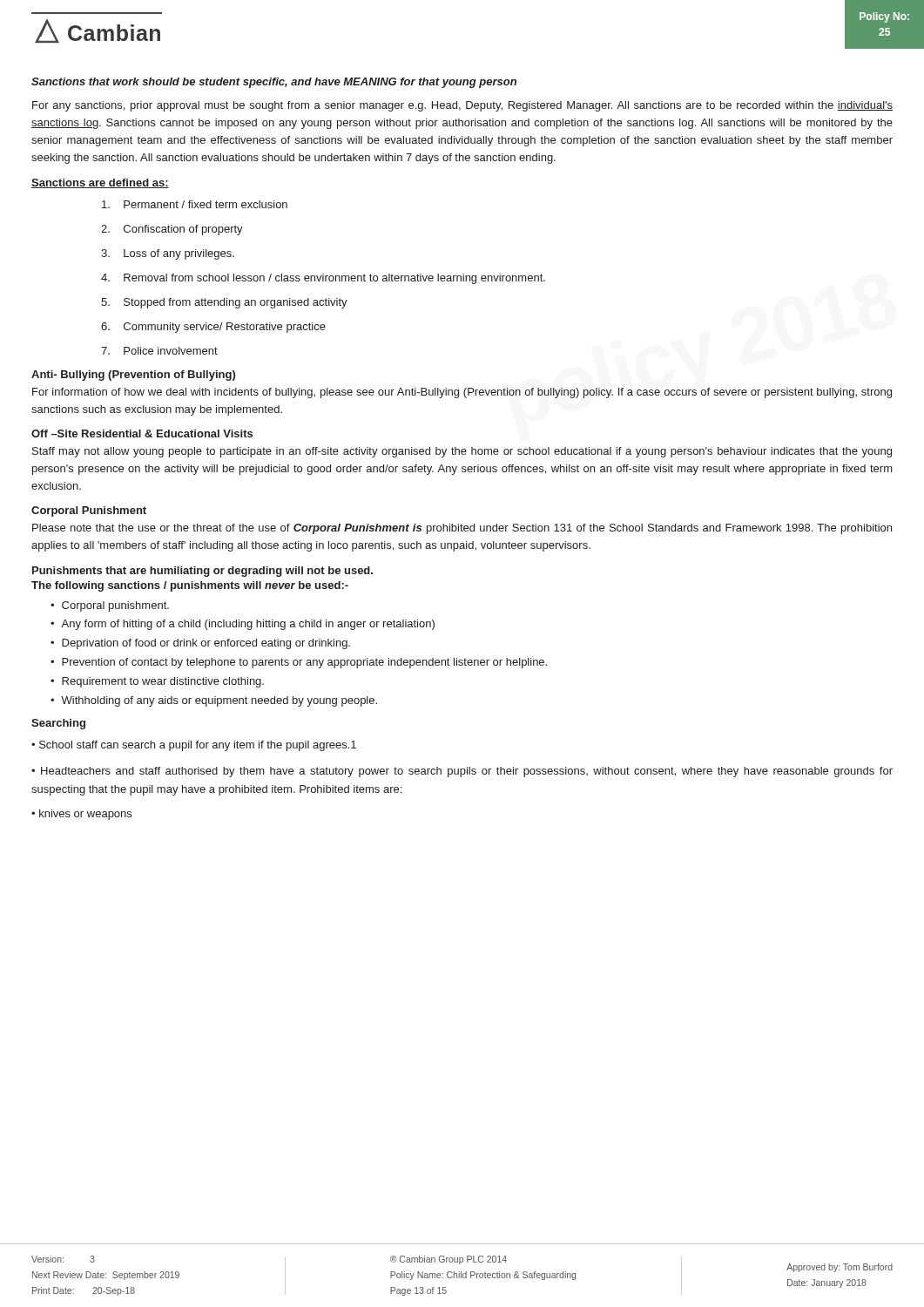This screenshot has height=1307, width=924.
Task: Click on the passage starting "• Headteachers and staff authorised by them have"
Action: [x=462, y=780]
